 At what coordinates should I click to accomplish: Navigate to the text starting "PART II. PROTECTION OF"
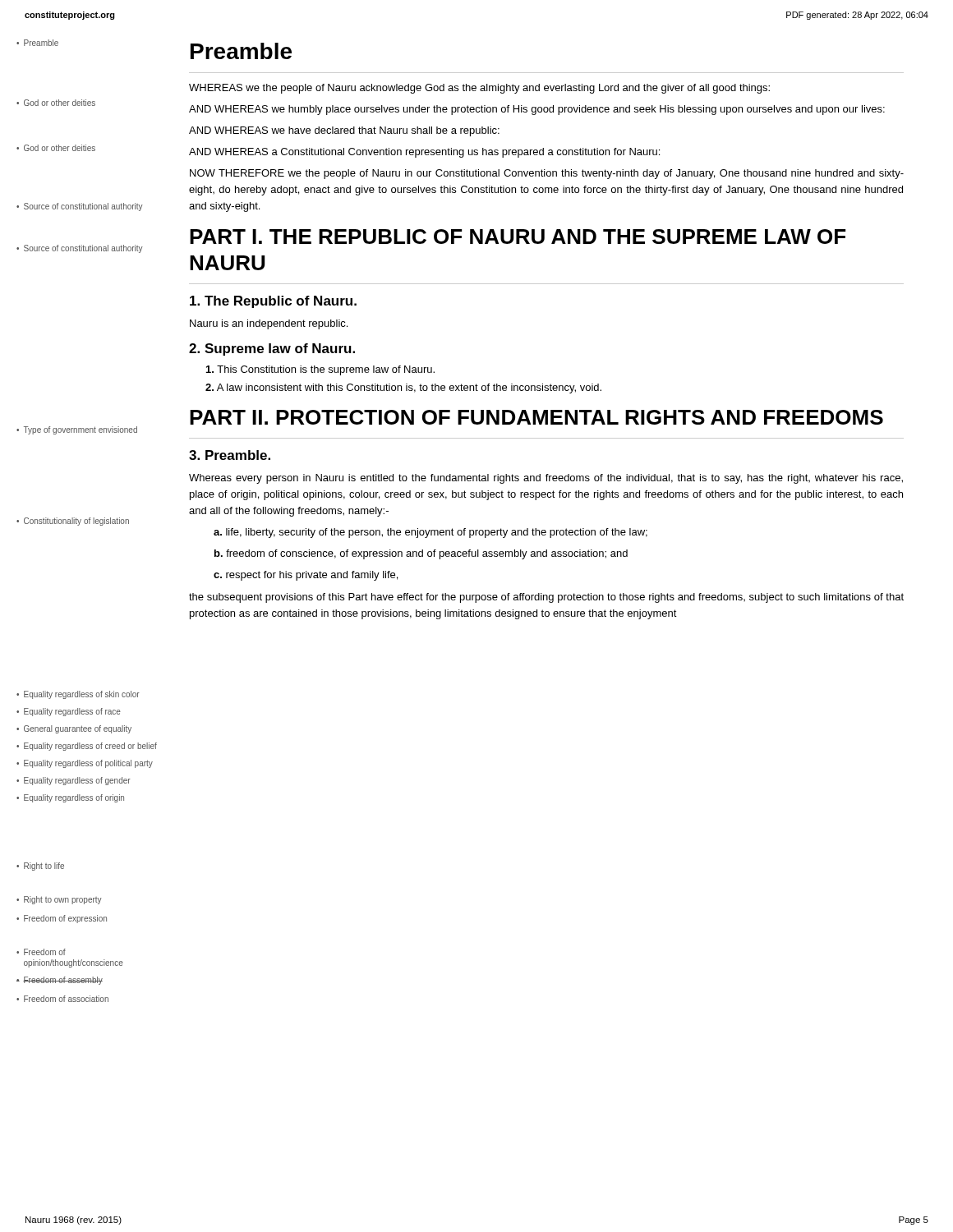(546, 418)
